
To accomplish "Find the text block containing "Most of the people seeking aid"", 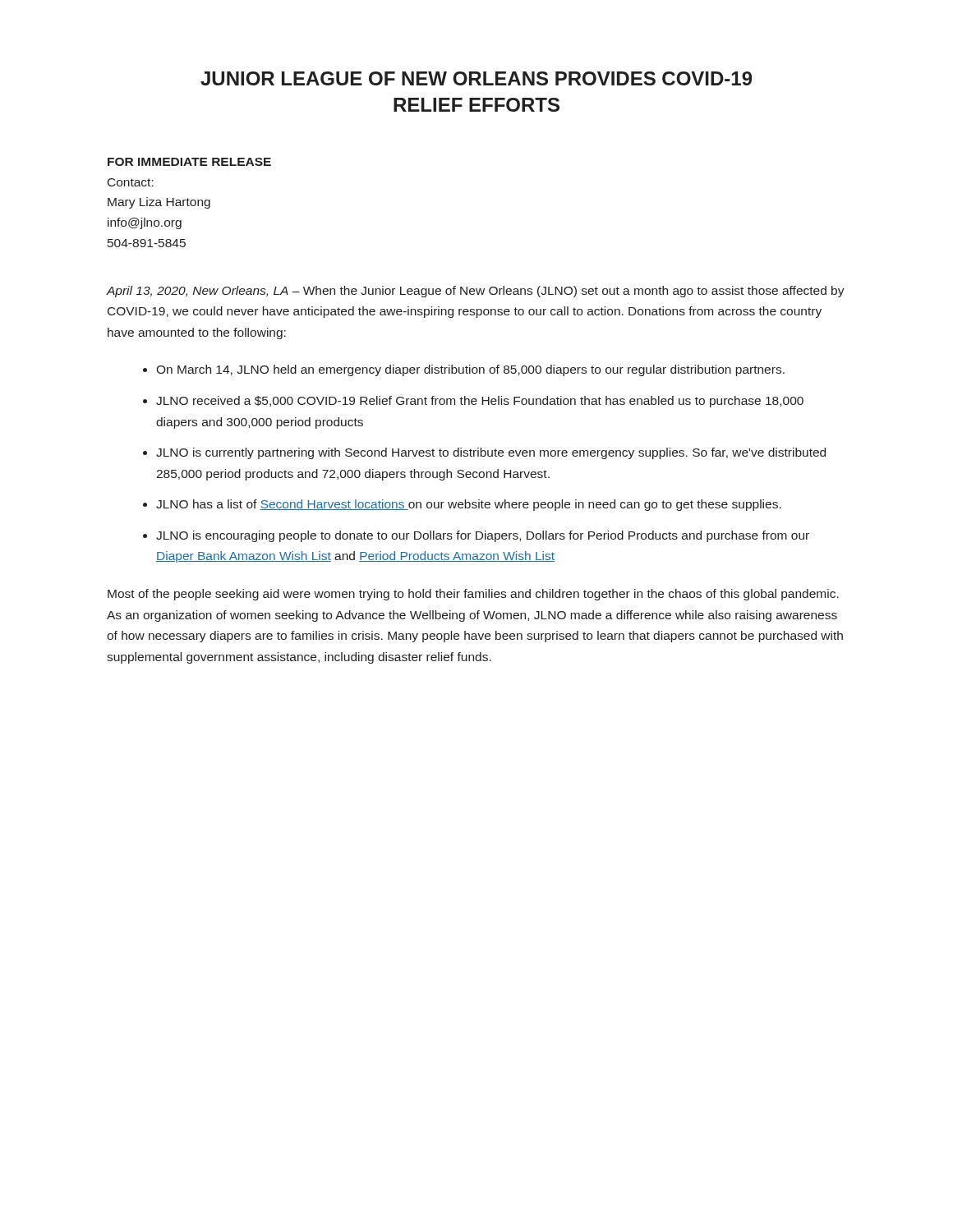I will pos(475,625).
